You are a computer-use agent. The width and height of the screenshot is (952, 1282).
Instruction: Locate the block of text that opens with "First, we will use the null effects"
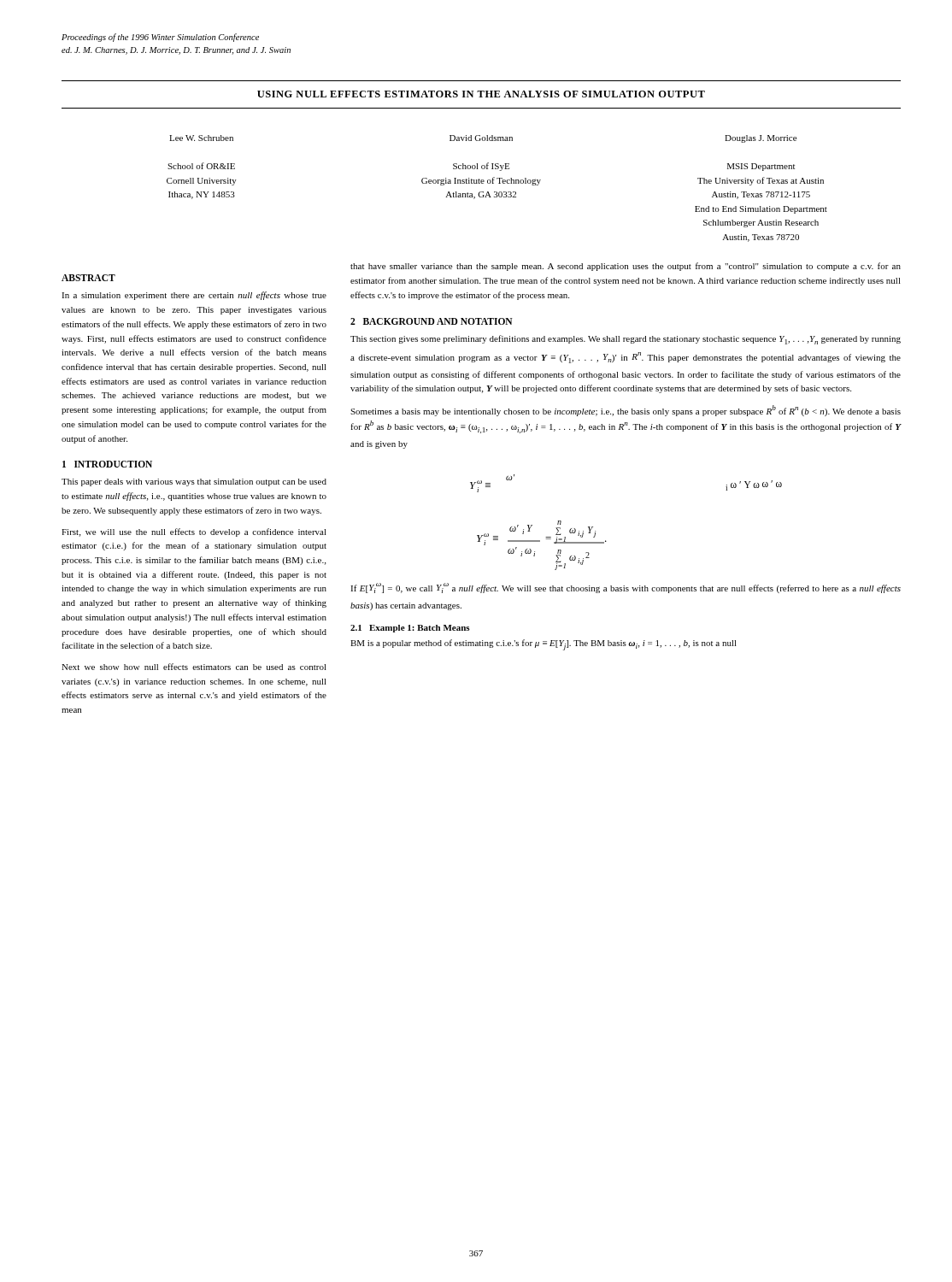click(194, 588)
